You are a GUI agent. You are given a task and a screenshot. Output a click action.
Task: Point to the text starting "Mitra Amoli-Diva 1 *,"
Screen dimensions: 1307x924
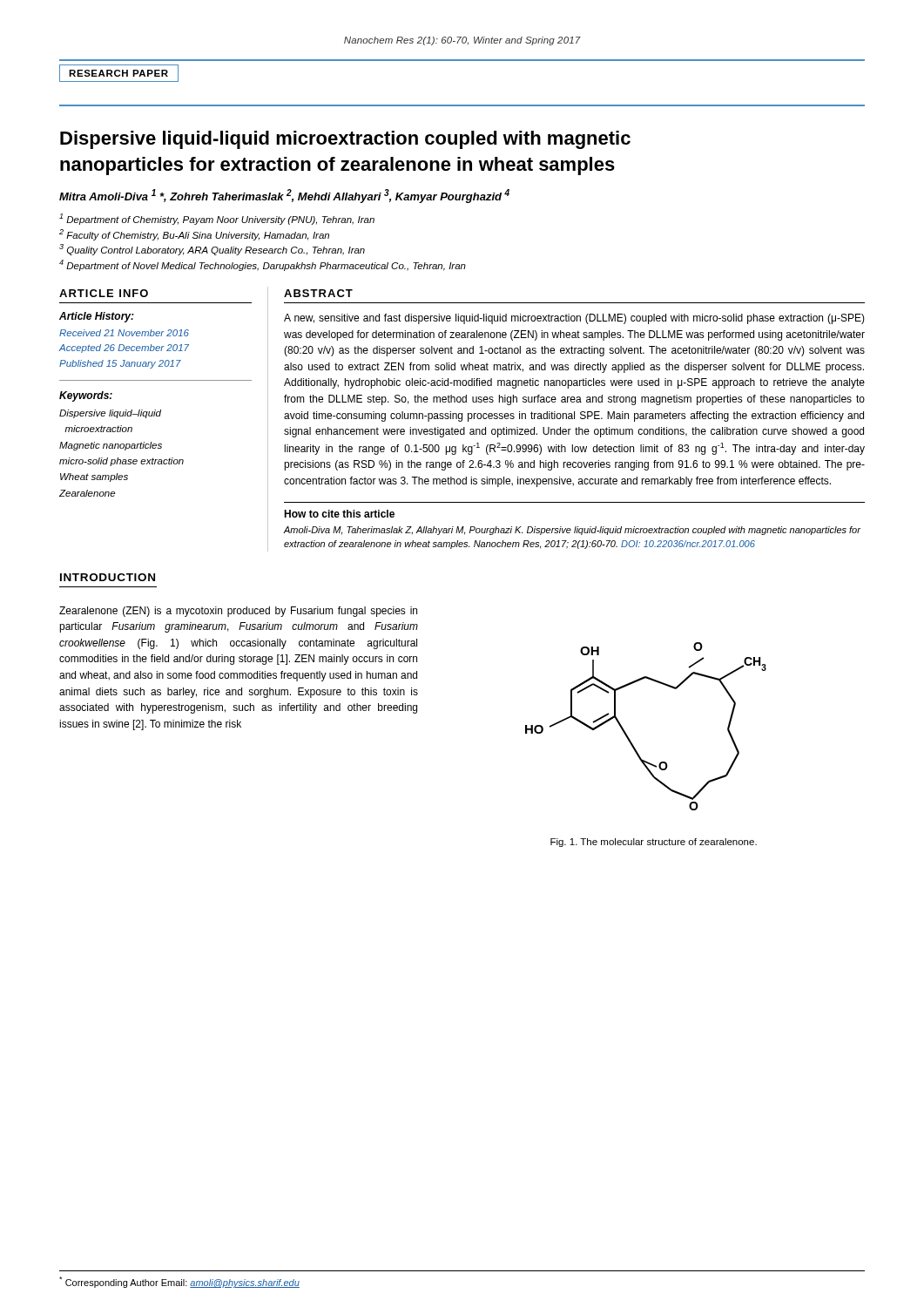pos(284,195)
